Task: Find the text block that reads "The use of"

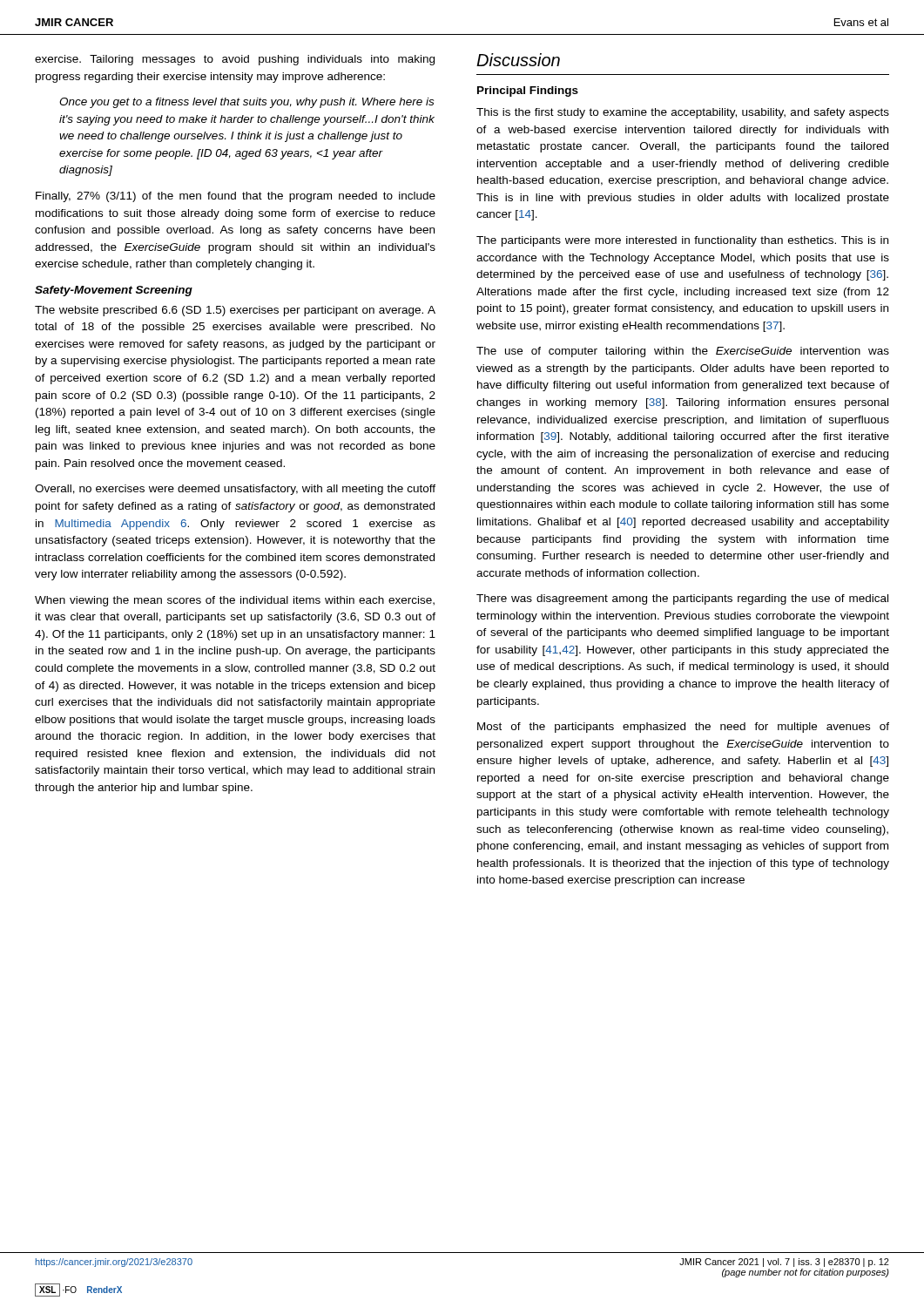Action: (x=683, y=462)
